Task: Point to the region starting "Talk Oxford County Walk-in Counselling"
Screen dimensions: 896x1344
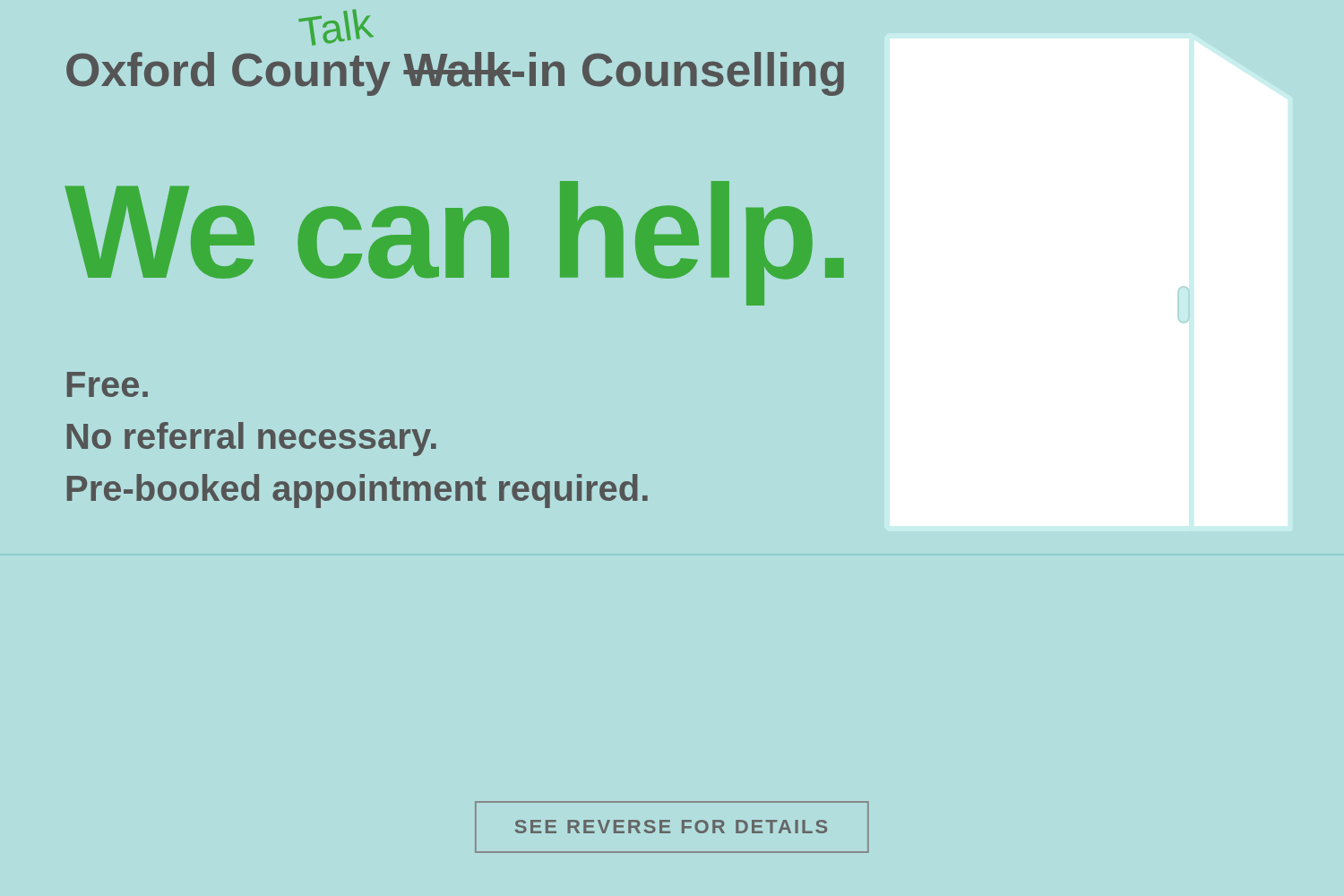Action: pos(456,70)
